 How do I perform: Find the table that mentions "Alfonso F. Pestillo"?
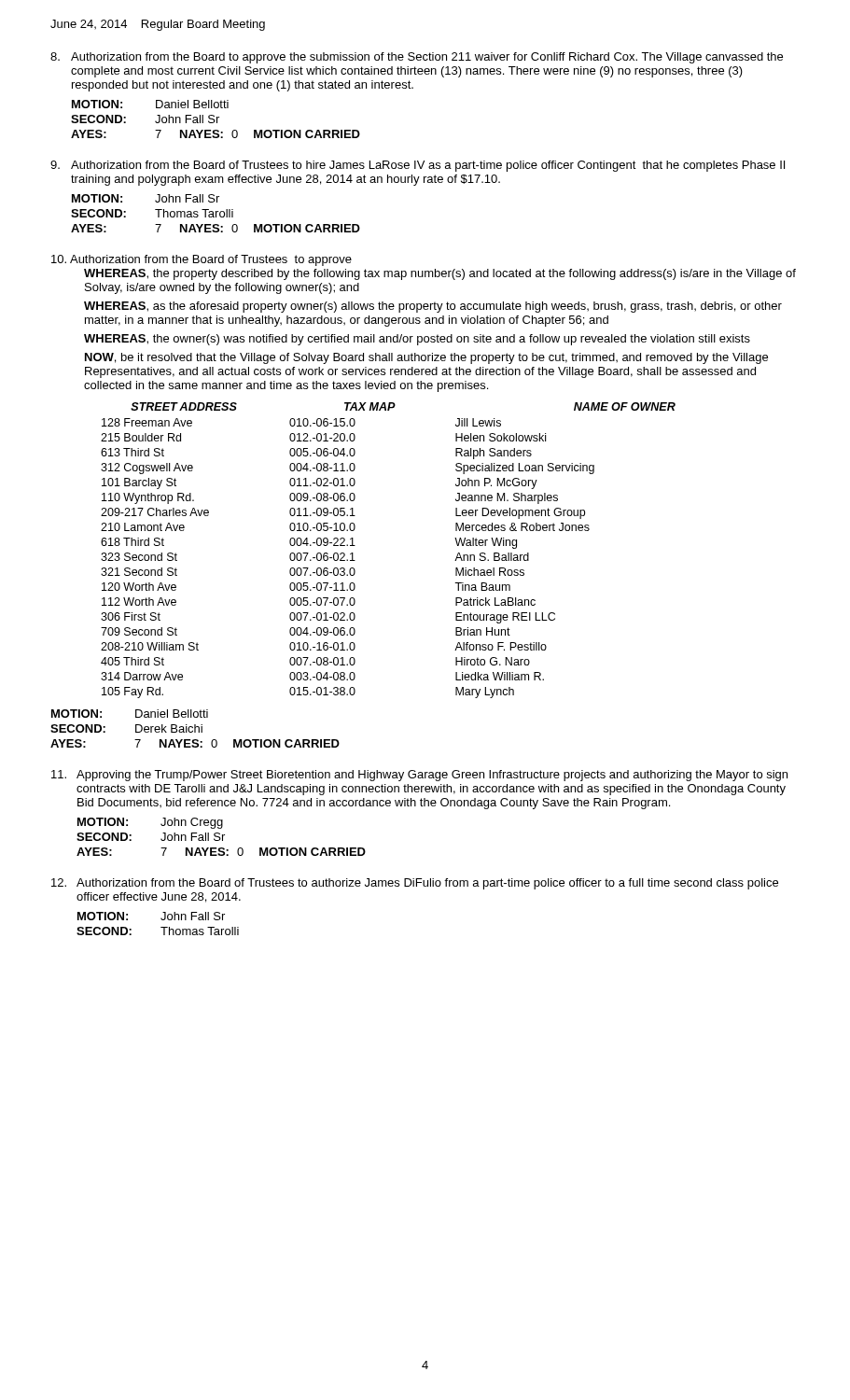(442, 549)
